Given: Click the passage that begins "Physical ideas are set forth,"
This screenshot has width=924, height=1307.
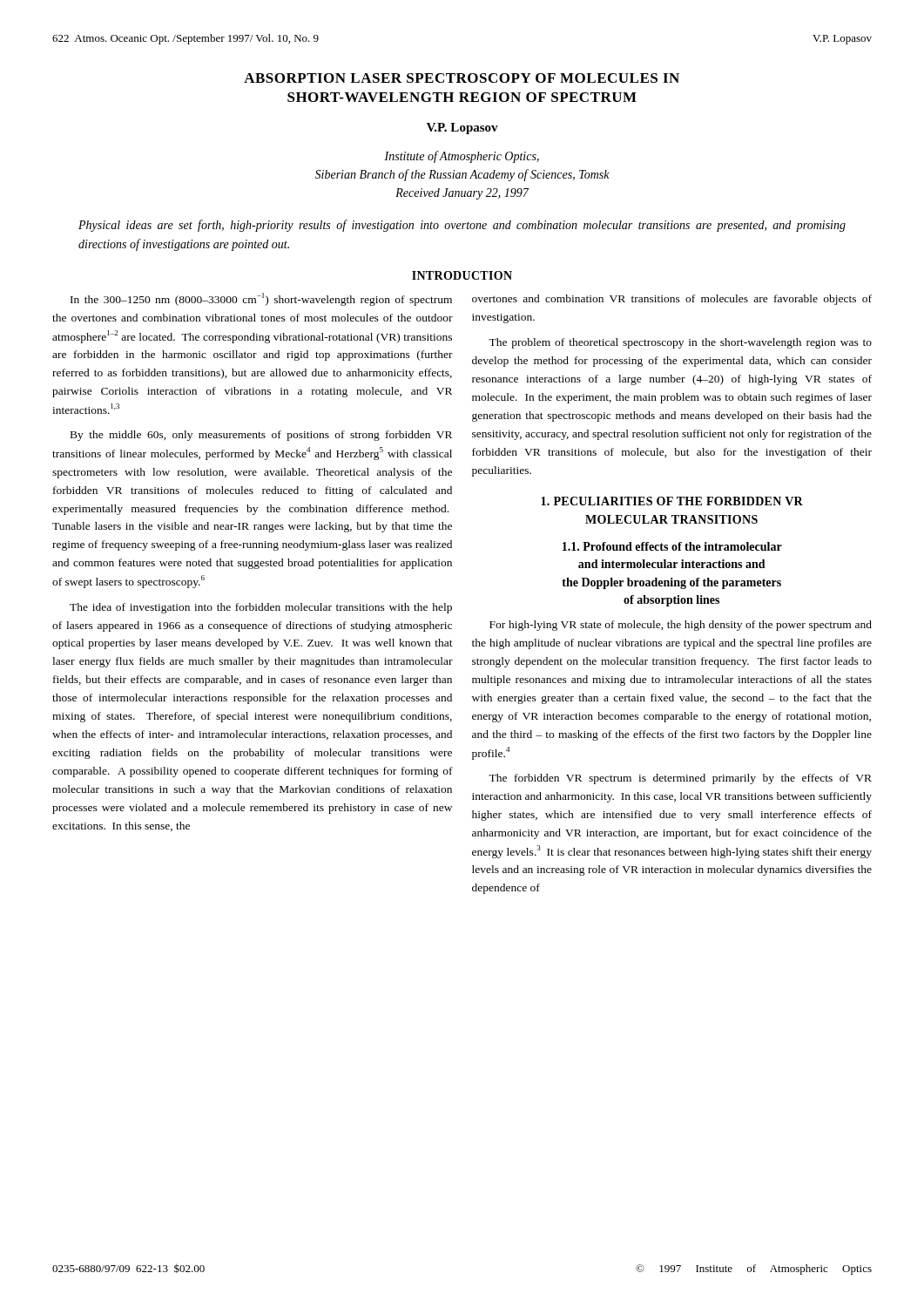Looking at the screenshot, I should [462, 235].
